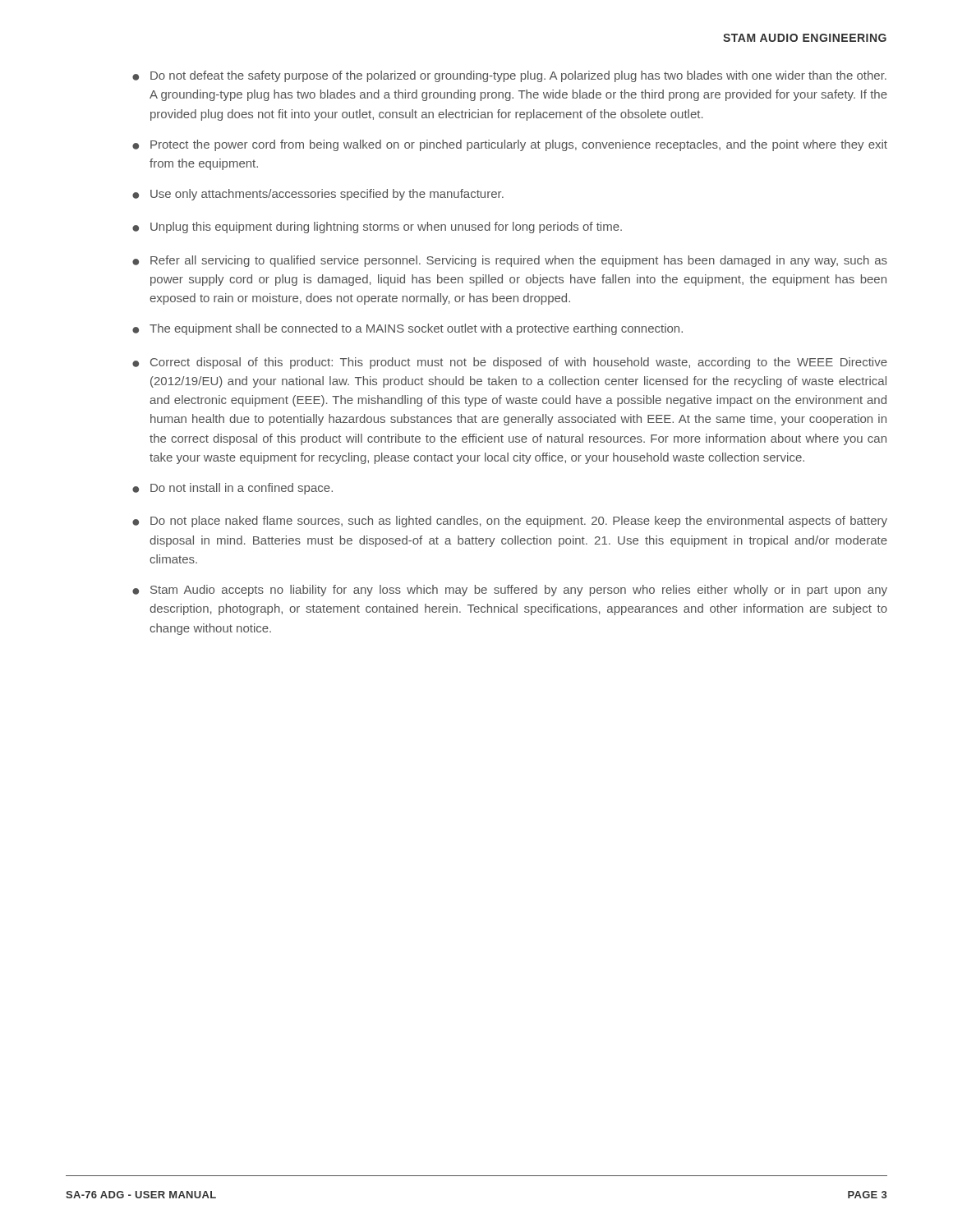The width and height of the screenshot is (953, 1232).
Task: Select the list item that says "● Correct disposal of this product: This product"
Action: click(509, 409)
